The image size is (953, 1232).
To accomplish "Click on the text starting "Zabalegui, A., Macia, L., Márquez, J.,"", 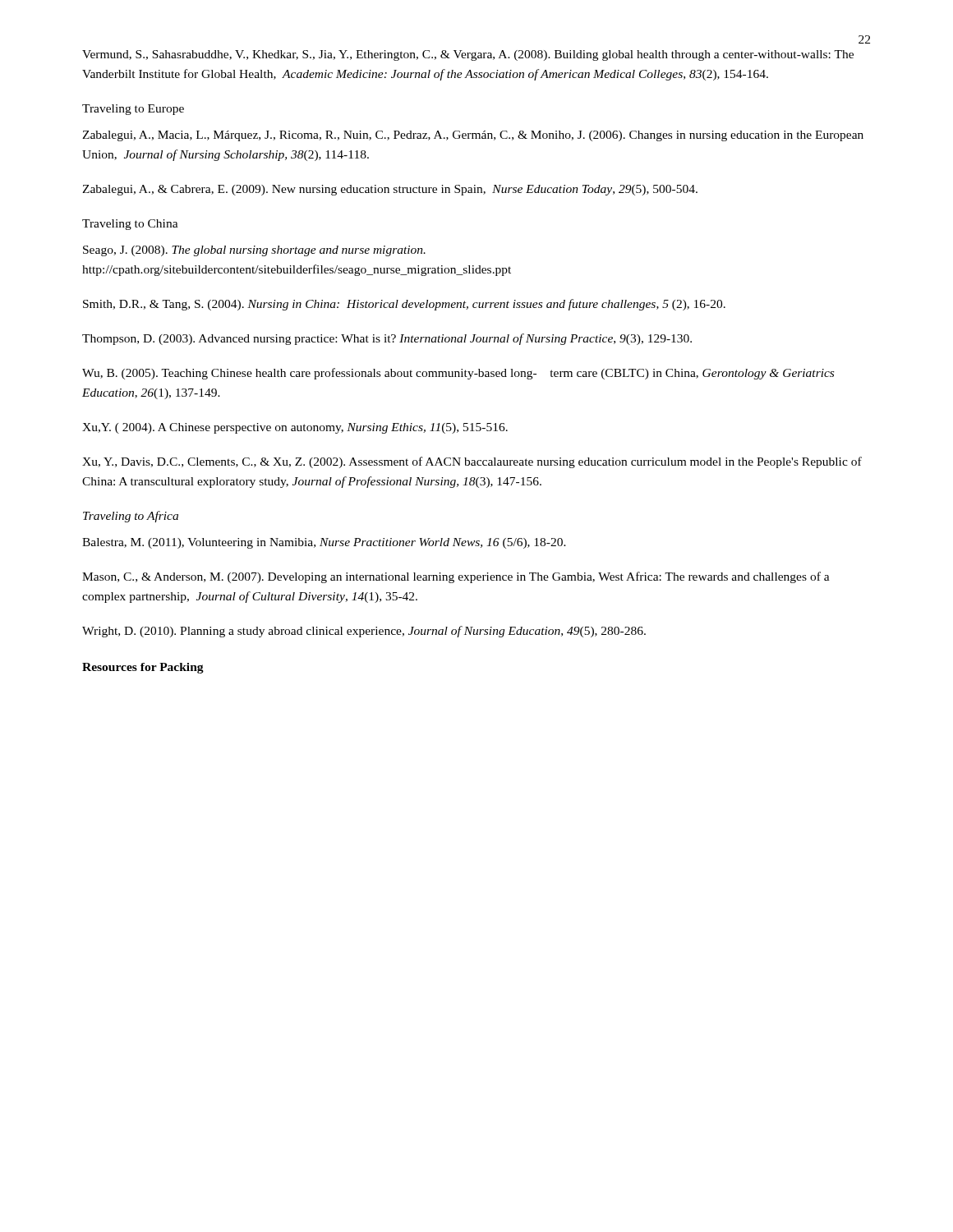I will pyautogui.click(x=473, y=144).
